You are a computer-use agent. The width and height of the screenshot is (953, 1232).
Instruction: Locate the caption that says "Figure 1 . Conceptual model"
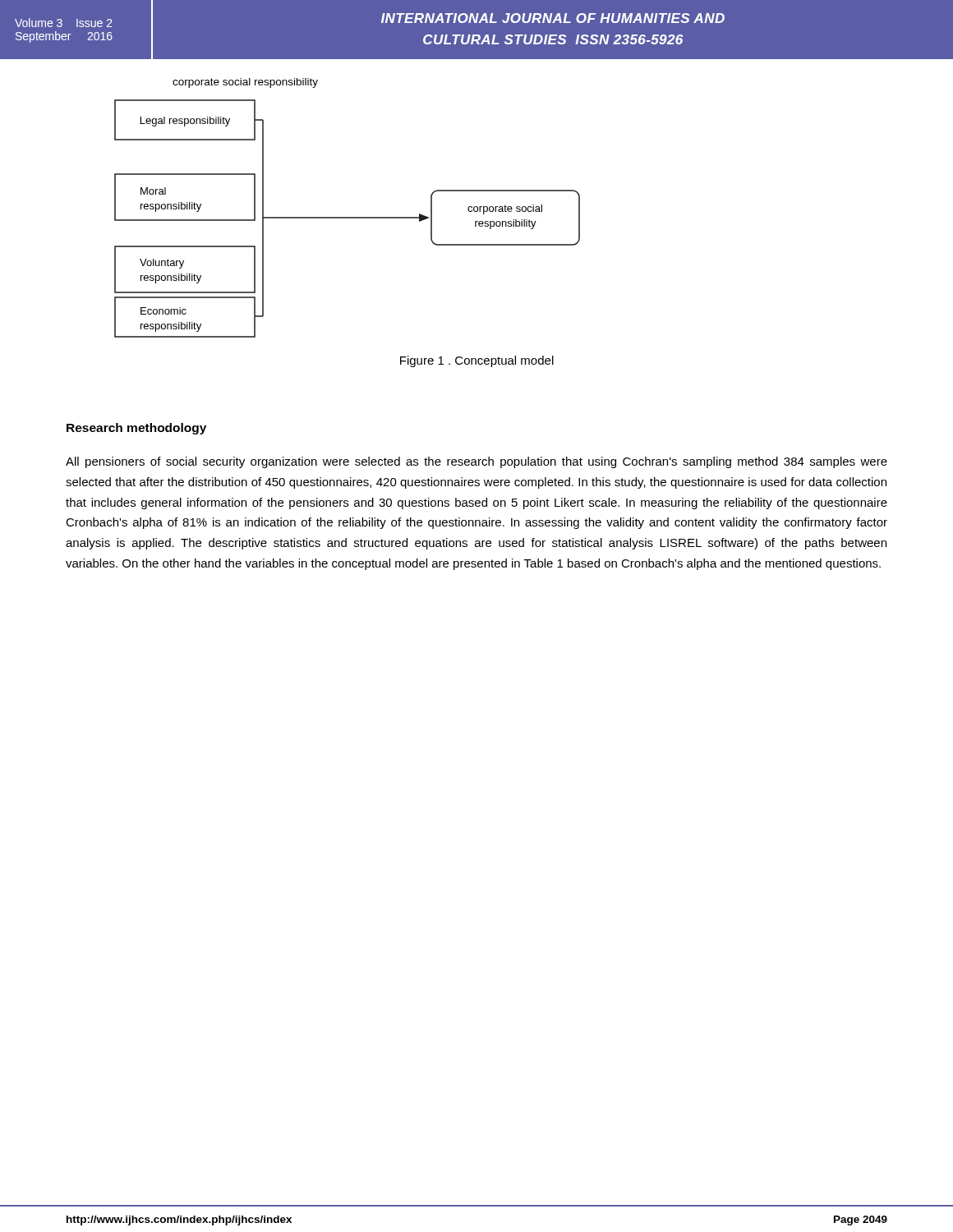[476, 360]
